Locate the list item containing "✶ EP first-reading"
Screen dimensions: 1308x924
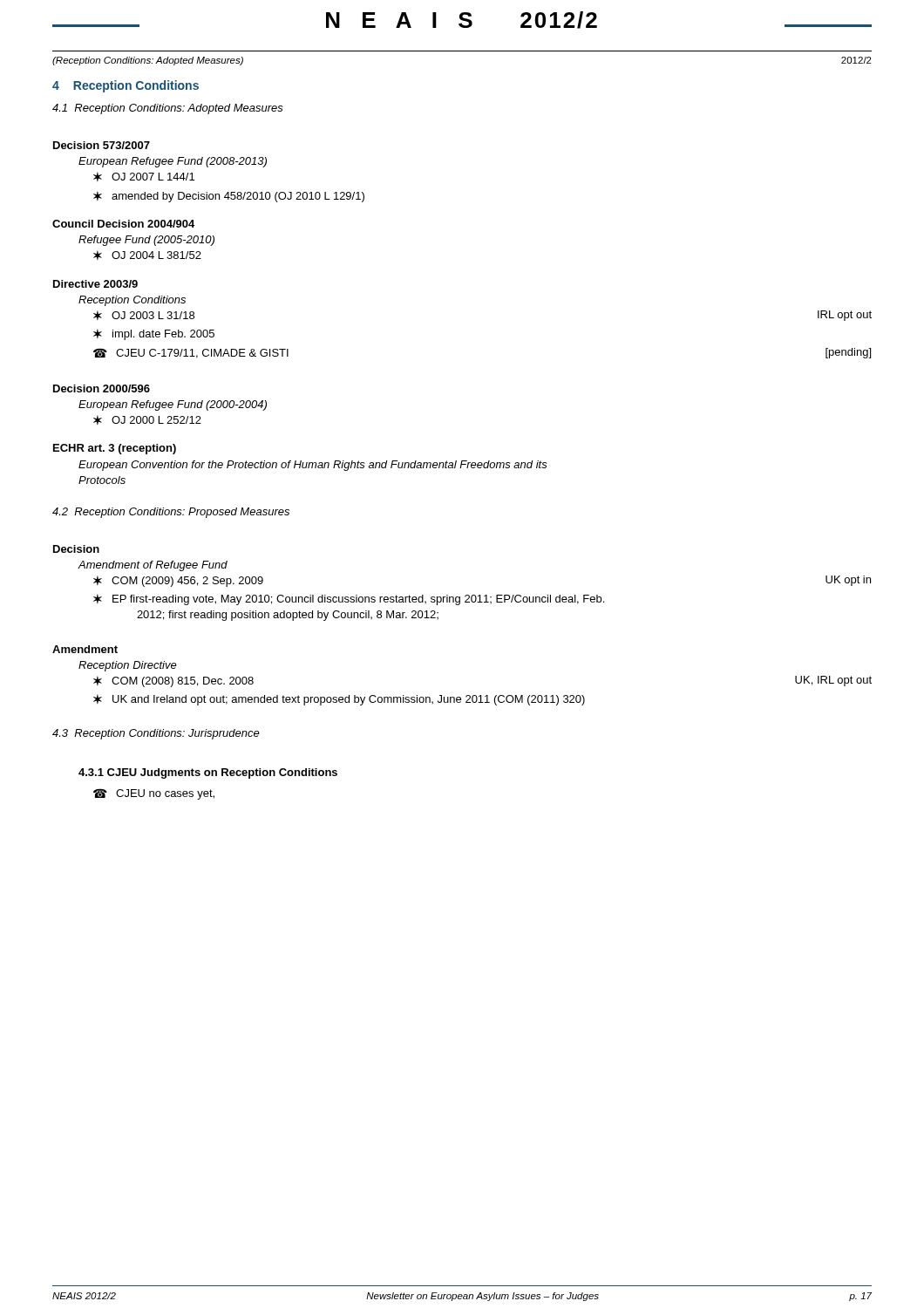(482, 607)
